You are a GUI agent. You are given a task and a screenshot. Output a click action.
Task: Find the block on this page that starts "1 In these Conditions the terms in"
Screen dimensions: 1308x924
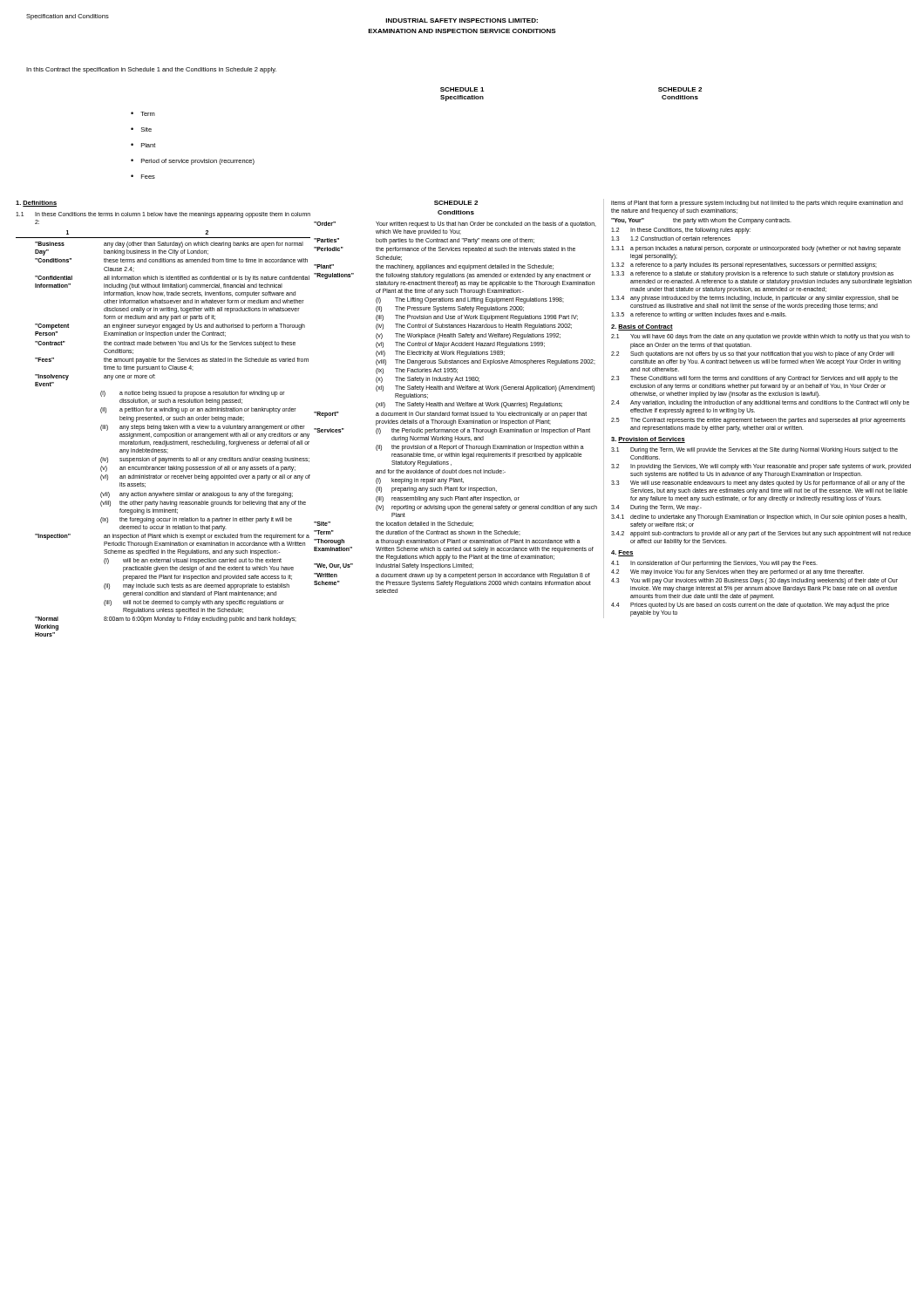(x=163, y=218)
